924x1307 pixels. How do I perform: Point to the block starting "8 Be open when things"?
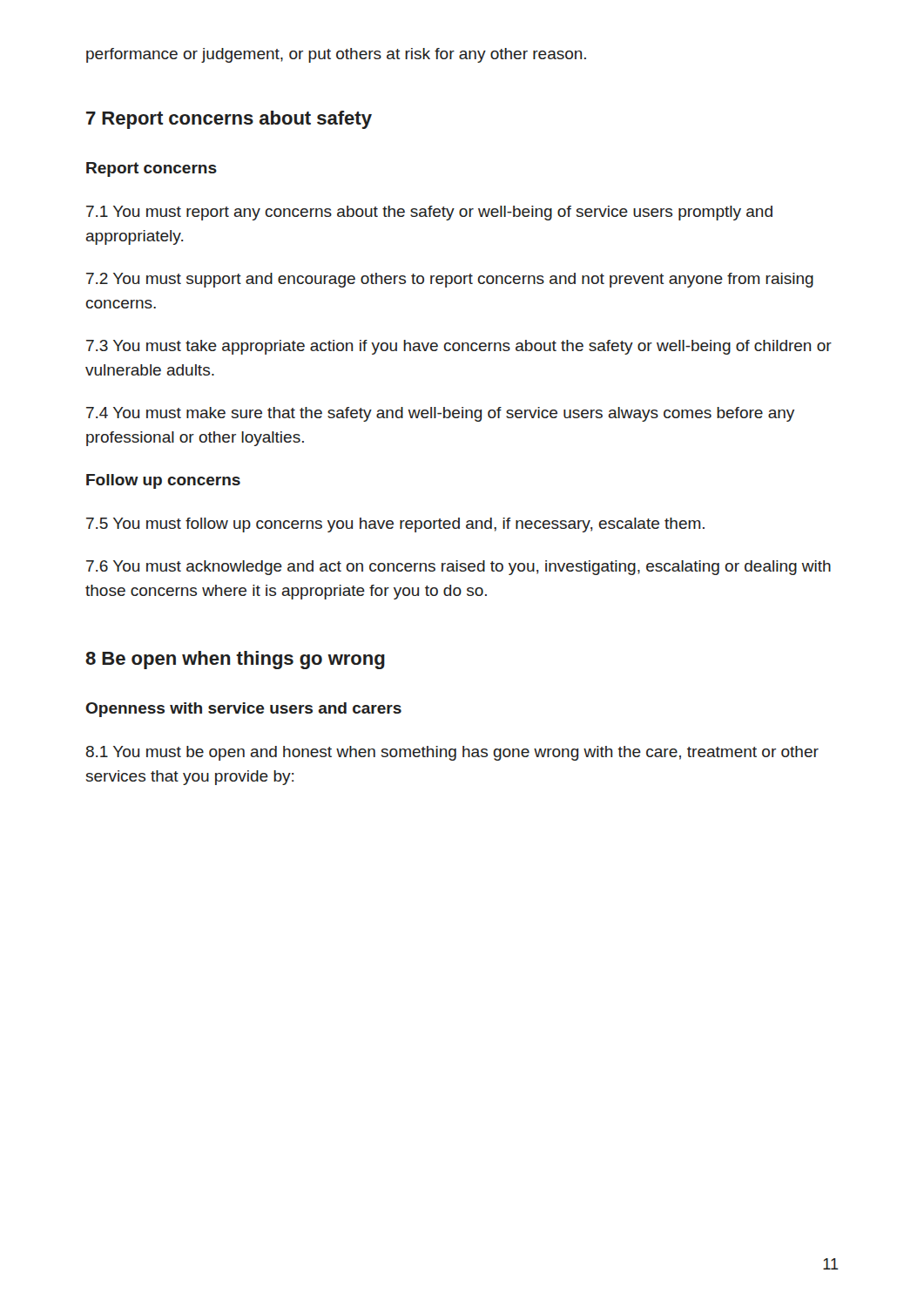click(235, 658)
